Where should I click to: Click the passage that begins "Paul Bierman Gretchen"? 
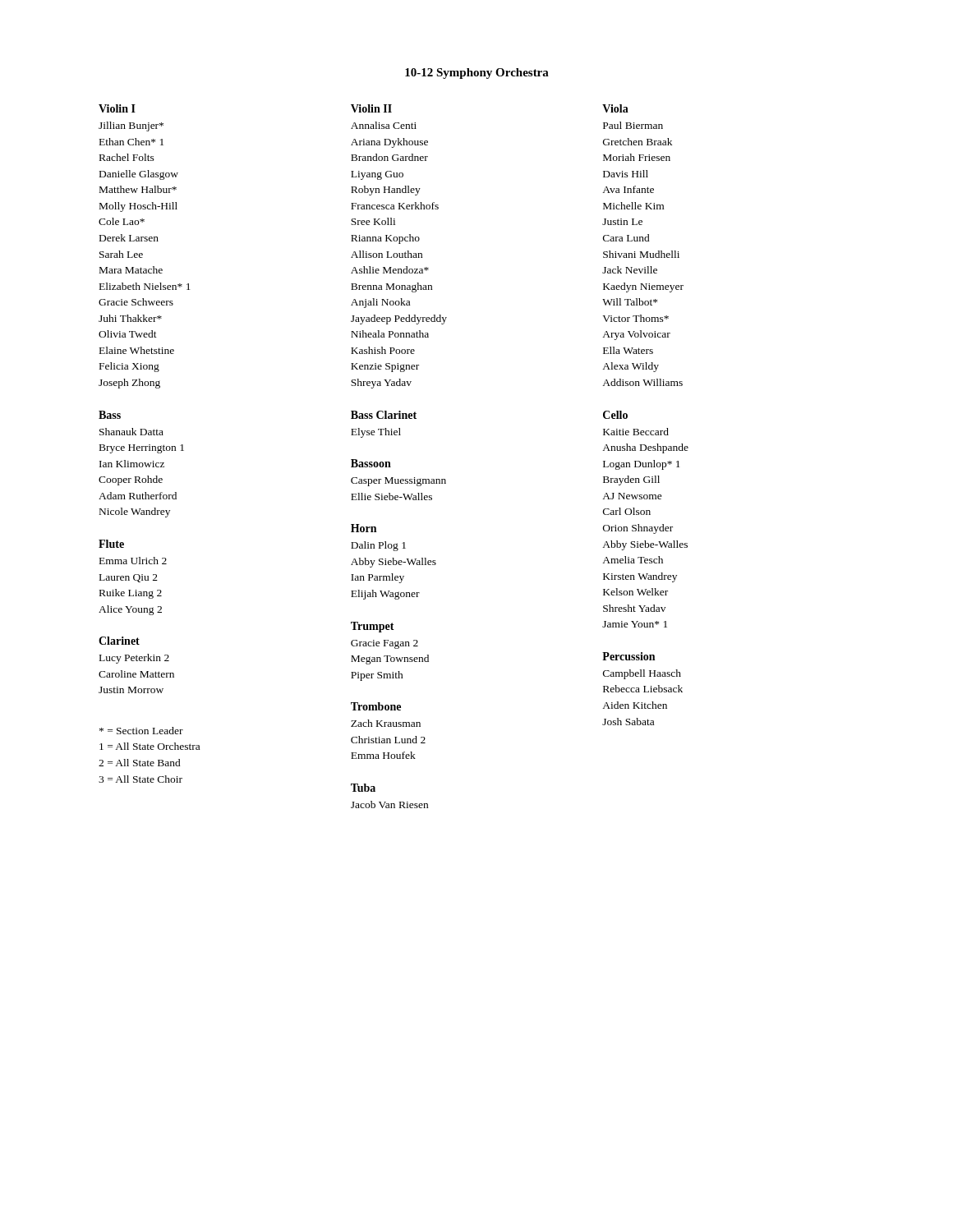633,125
